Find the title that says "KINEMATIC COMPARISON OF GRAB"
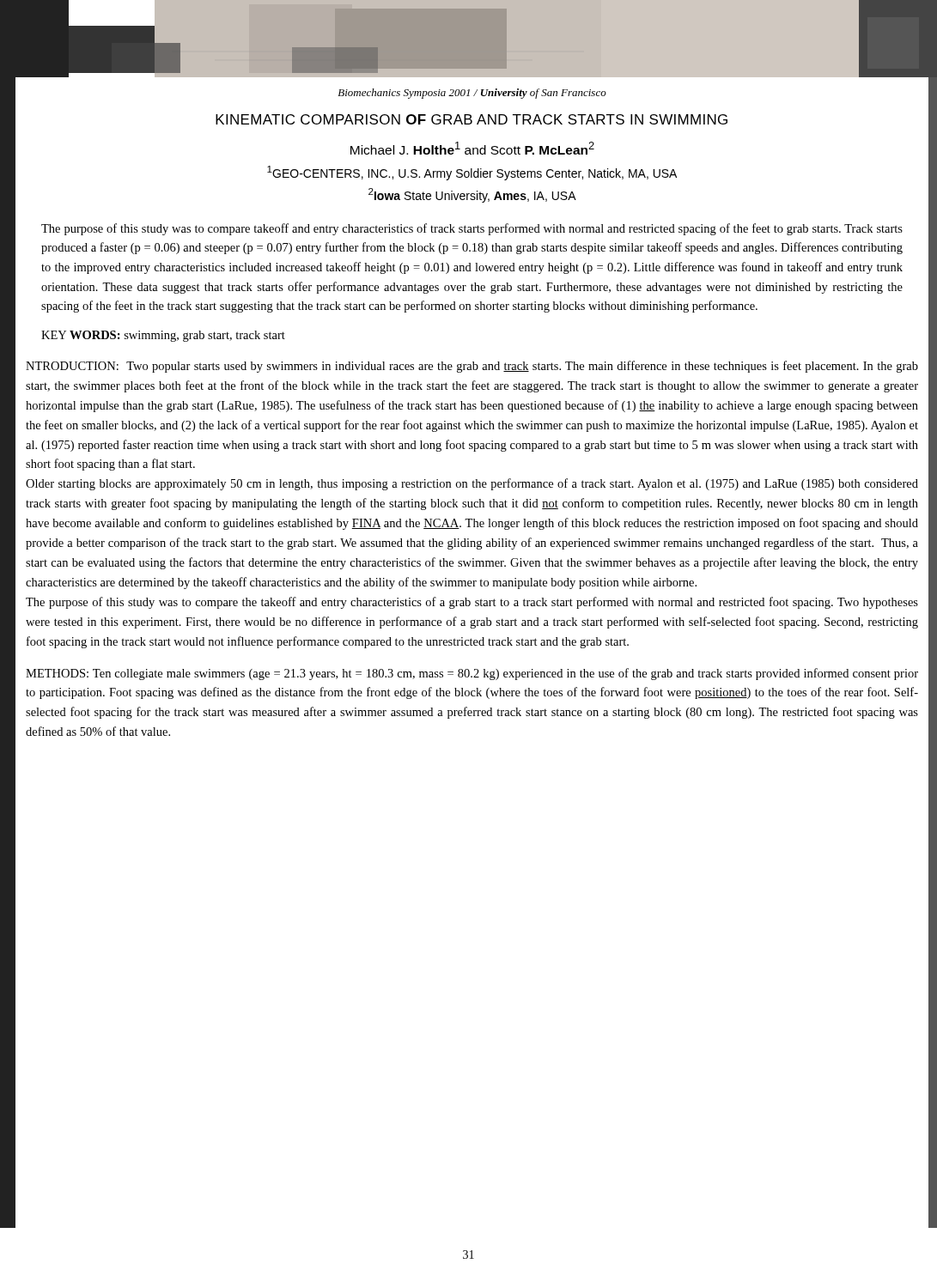 coord(472,120)
